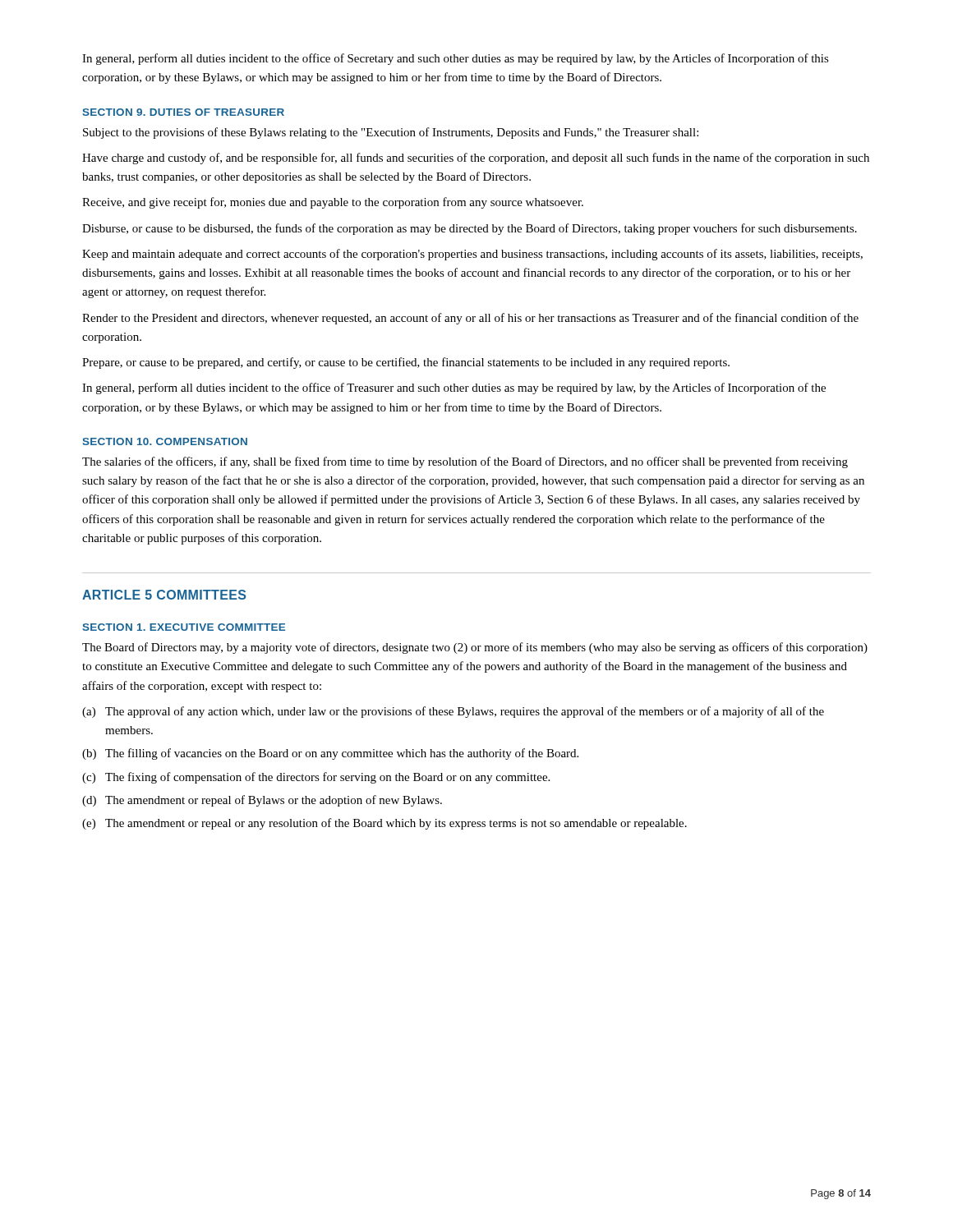Select the passage starting "SECTION 10. COMPENSATION"
Viewport: 953px width, 1232px height.
pos(165,441)
